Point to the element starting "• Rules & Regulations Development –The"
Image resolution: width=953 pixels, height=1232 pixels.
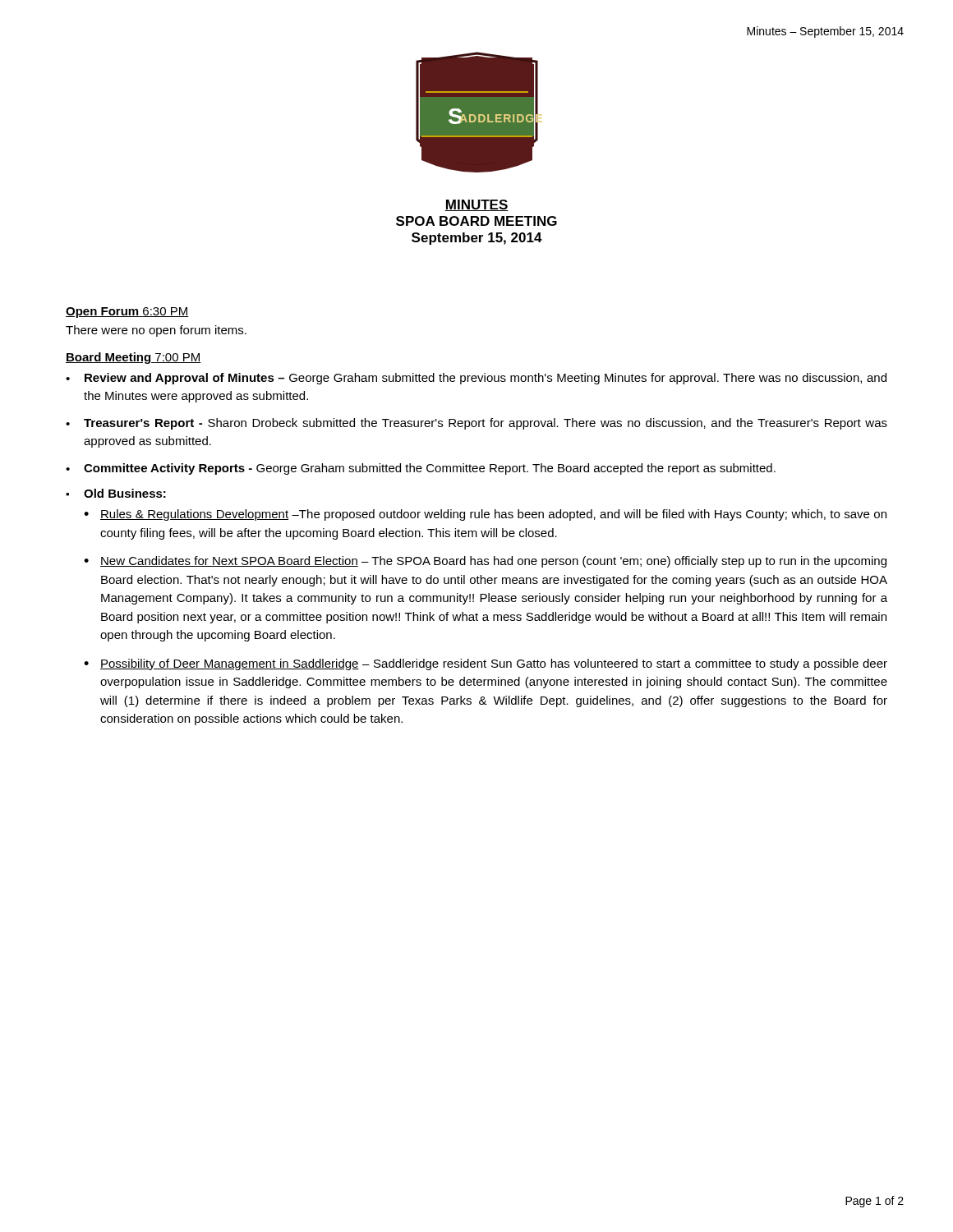point(486,524)
